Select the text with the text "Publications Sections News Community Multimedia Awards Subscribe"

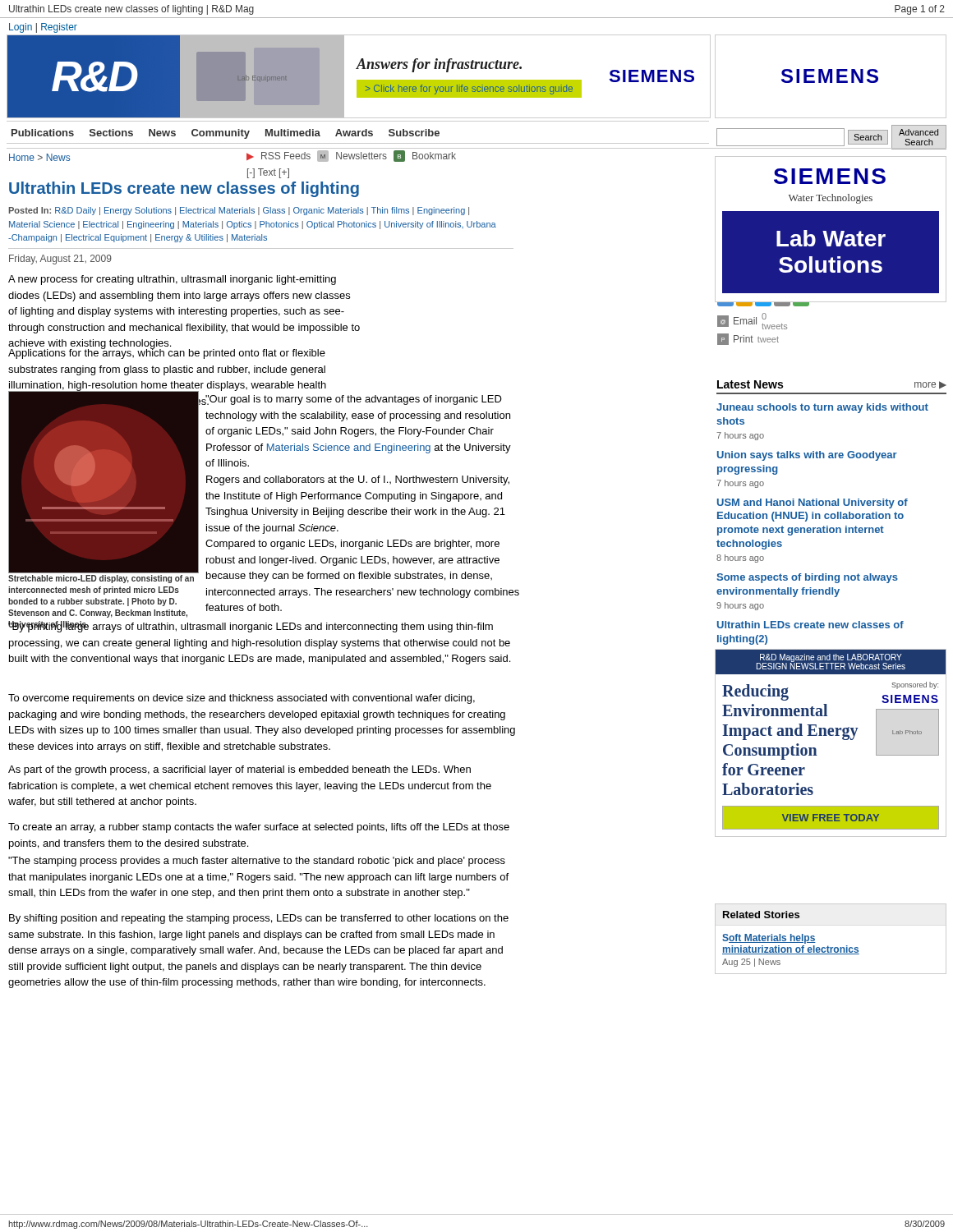point(225,132)
